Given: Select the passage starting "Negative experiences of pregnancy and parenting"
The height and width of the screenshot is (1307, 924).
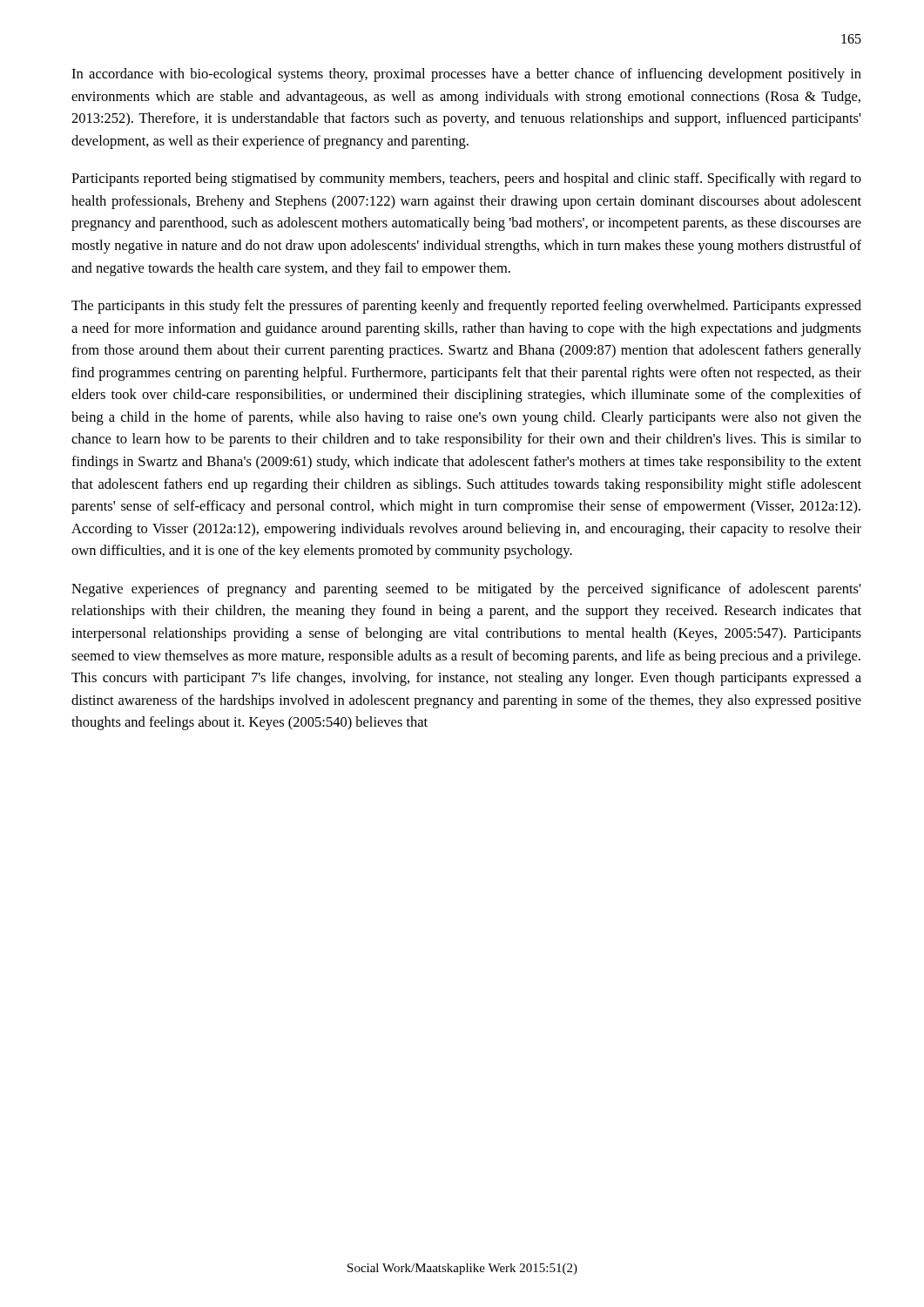Looking at the screenshot, I should [x=466, y=655].
